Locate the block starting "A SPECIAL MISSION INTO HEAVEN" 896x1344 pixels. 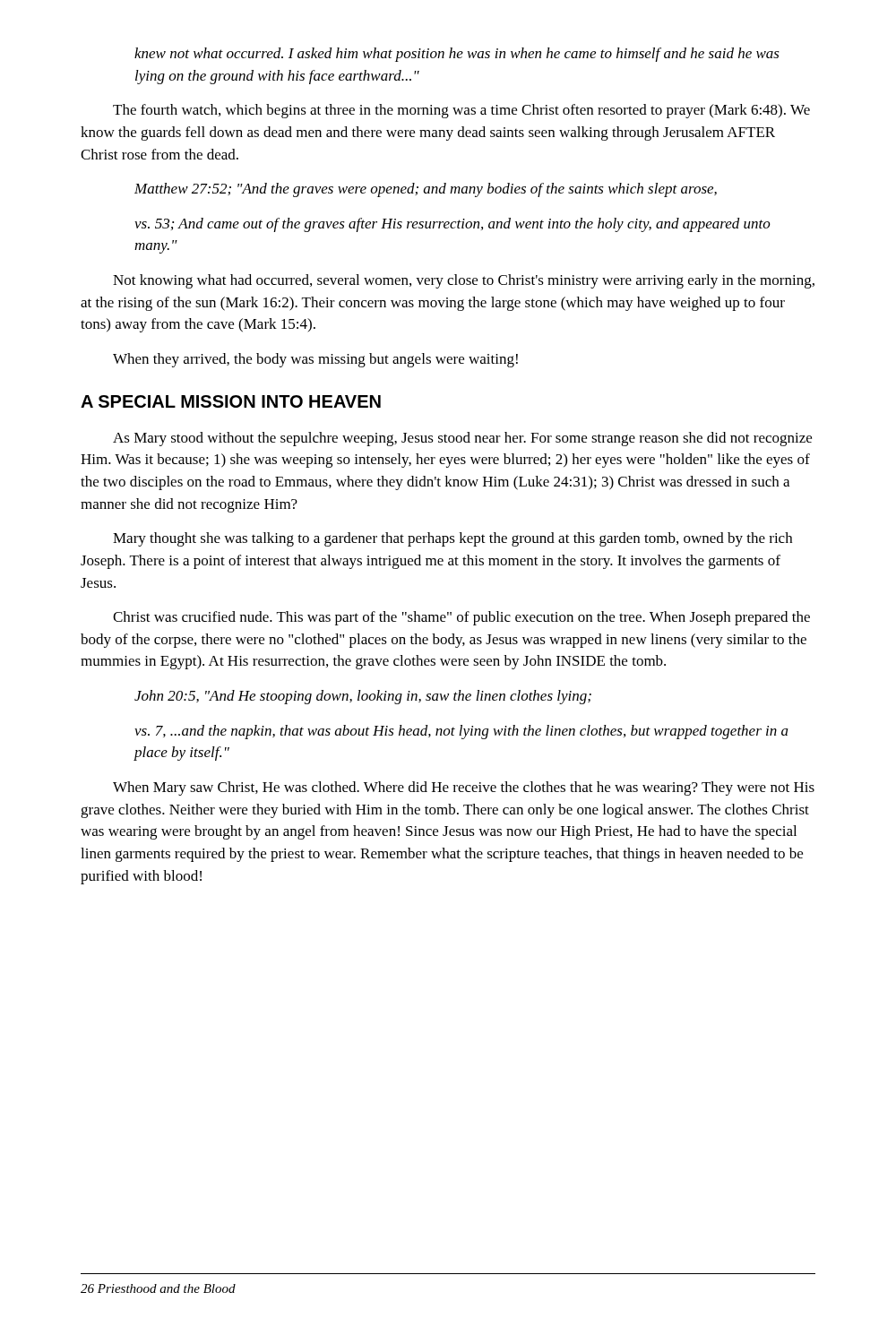pos(231,401)
